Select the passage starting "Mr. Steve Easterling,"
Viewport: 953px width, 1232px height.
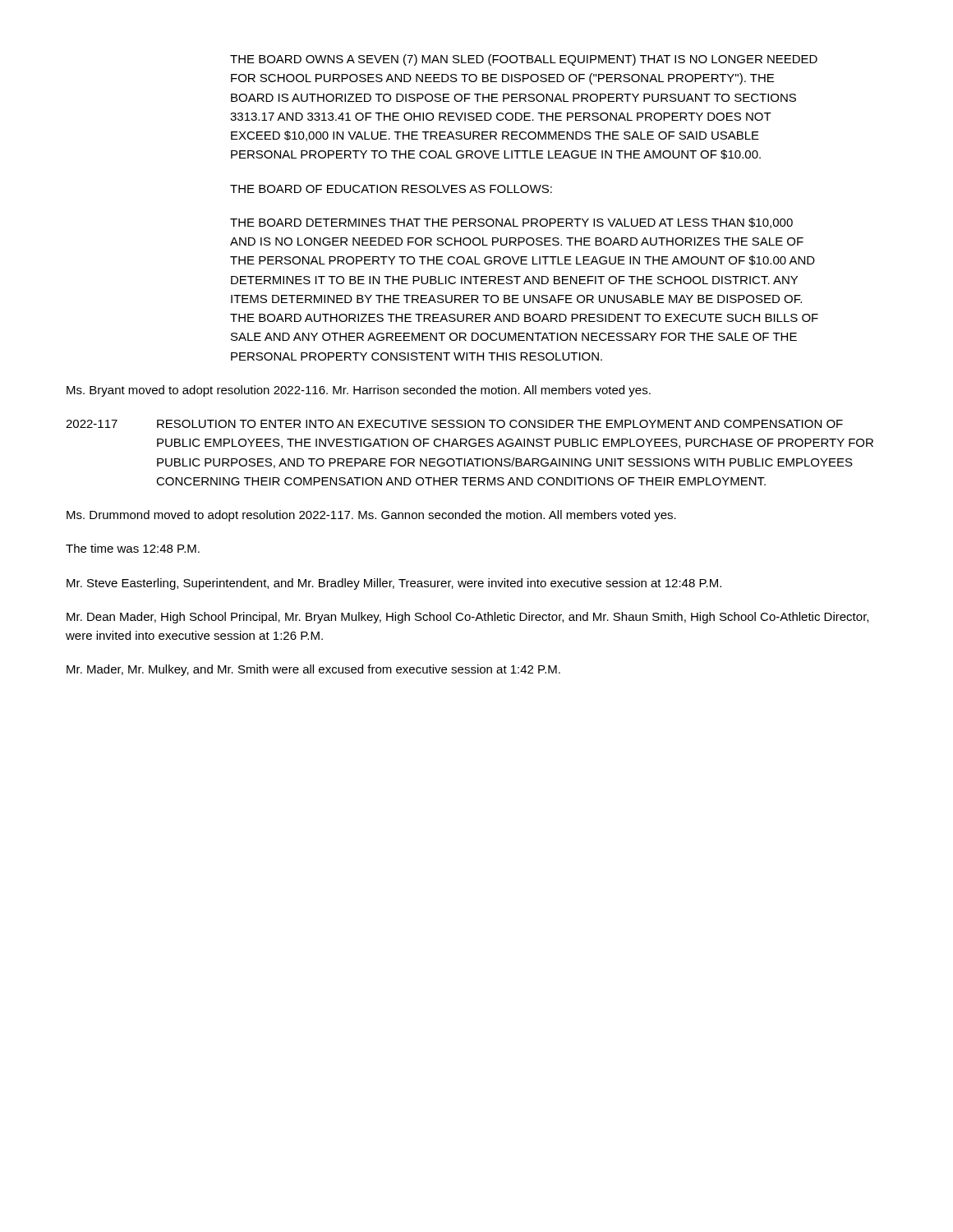tap(394, 582)
